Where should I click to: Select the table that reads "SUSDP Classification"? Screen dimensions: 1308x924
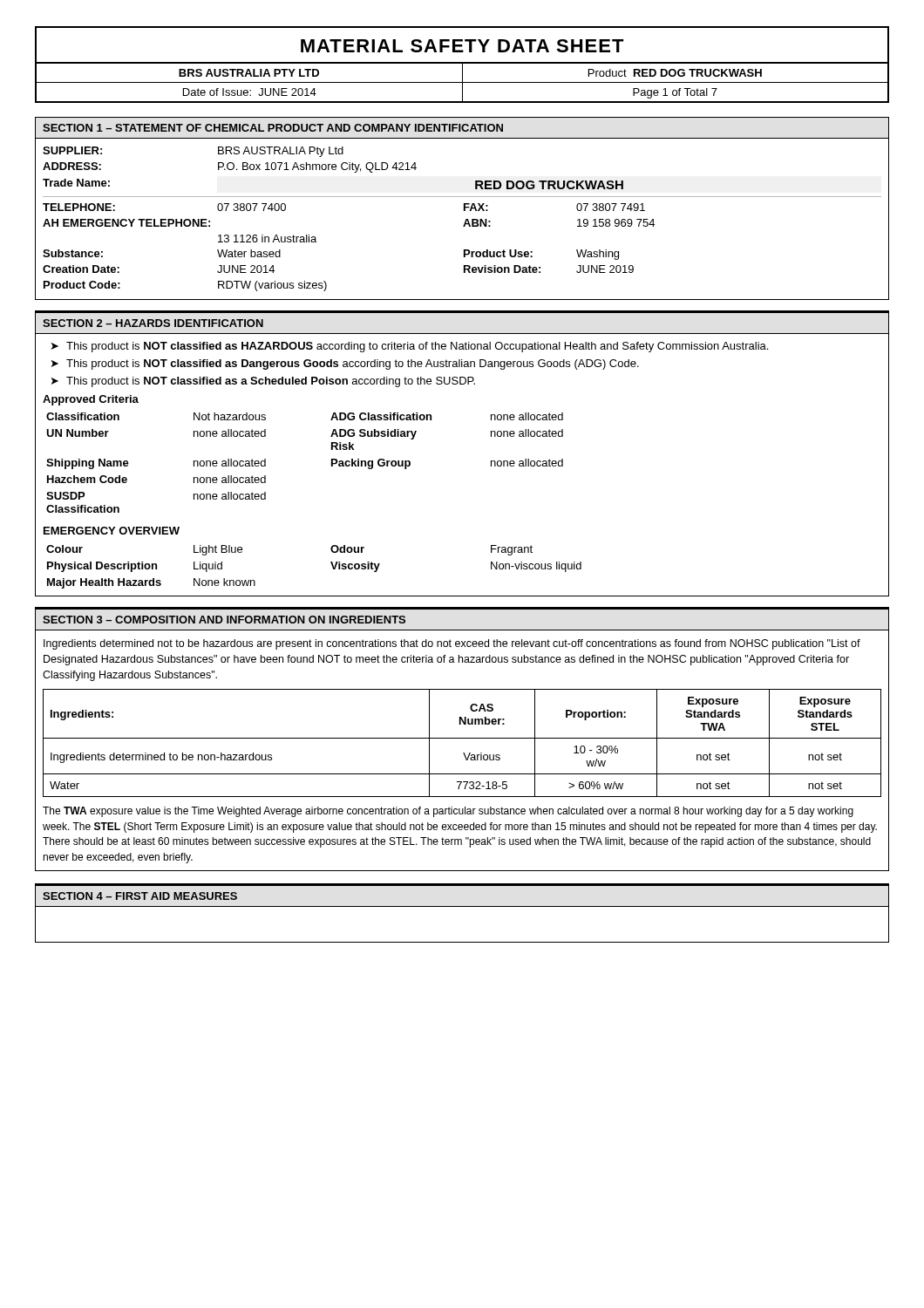462,491
